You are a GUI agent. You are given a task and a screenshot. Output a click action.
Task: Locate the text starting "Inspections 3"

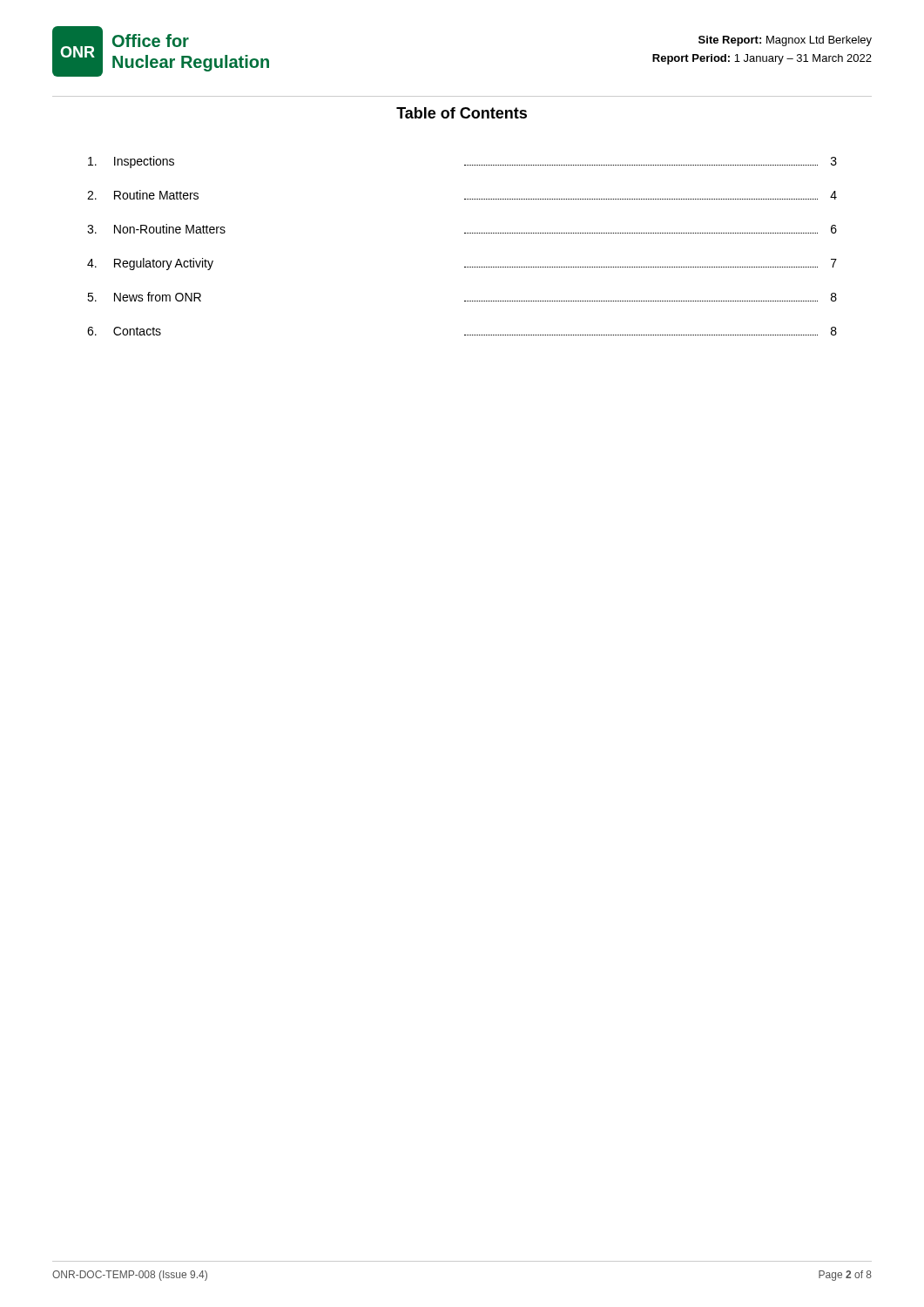(x=462, y=162)
